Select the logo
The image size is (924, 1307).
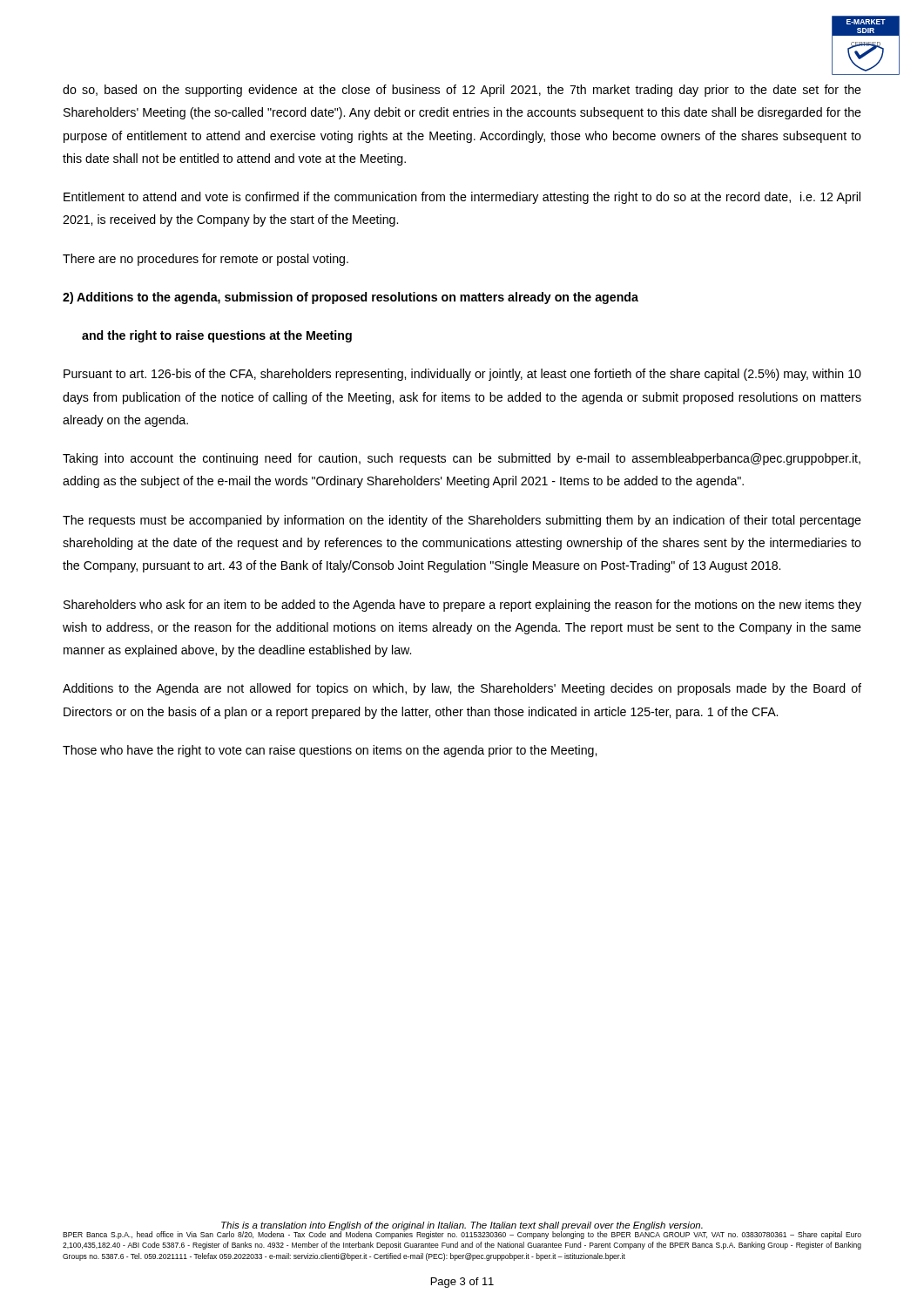pyautogui.click(x=866, y=45)
